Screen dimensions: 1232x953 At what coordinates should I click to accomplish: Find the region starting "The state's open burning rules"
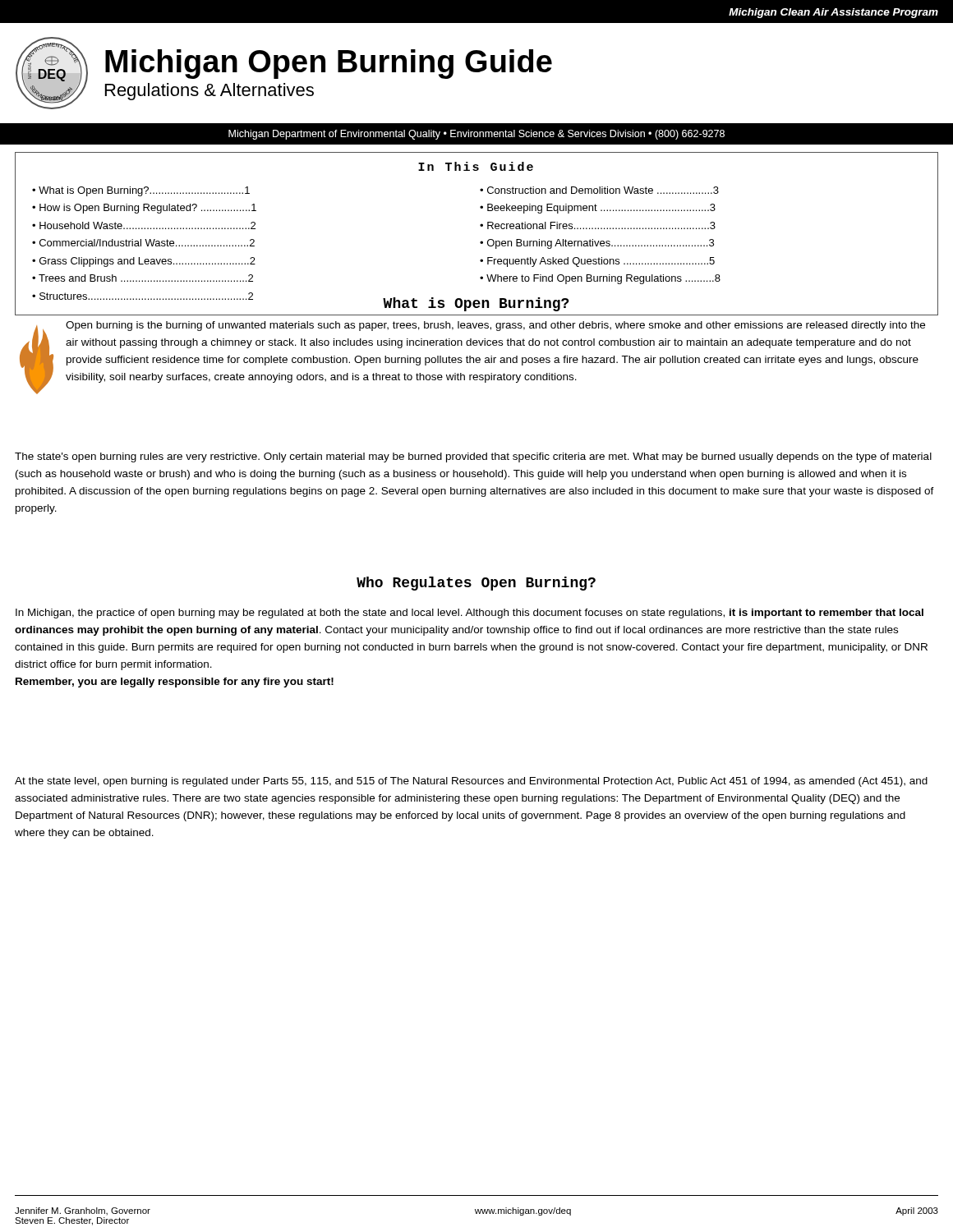pyautogui.click(x=474, y=482)
